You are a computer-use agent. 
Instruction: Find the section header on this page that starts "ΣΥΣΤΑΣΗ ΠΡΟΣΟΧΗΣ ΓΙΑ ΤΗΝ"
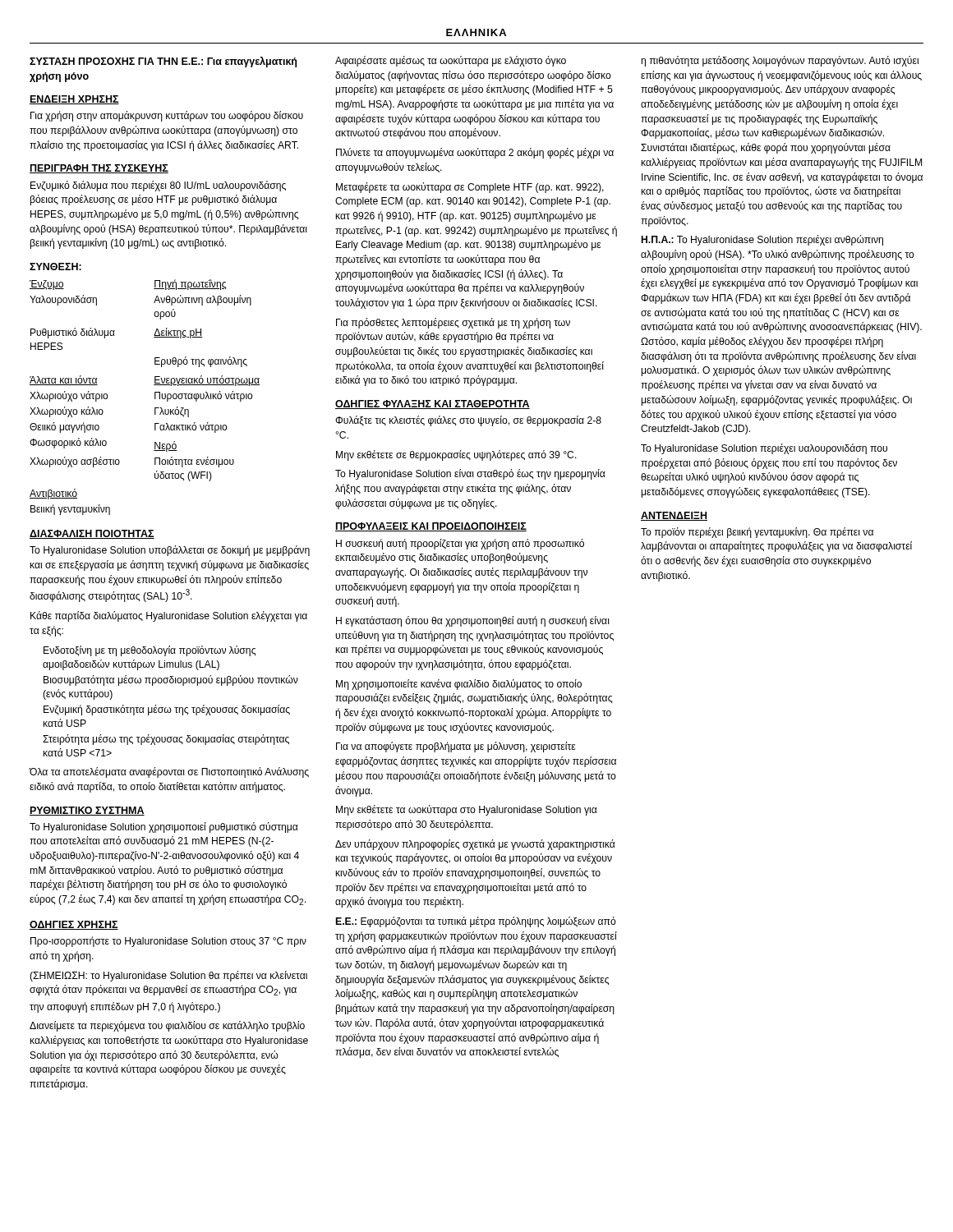(163, 69)
